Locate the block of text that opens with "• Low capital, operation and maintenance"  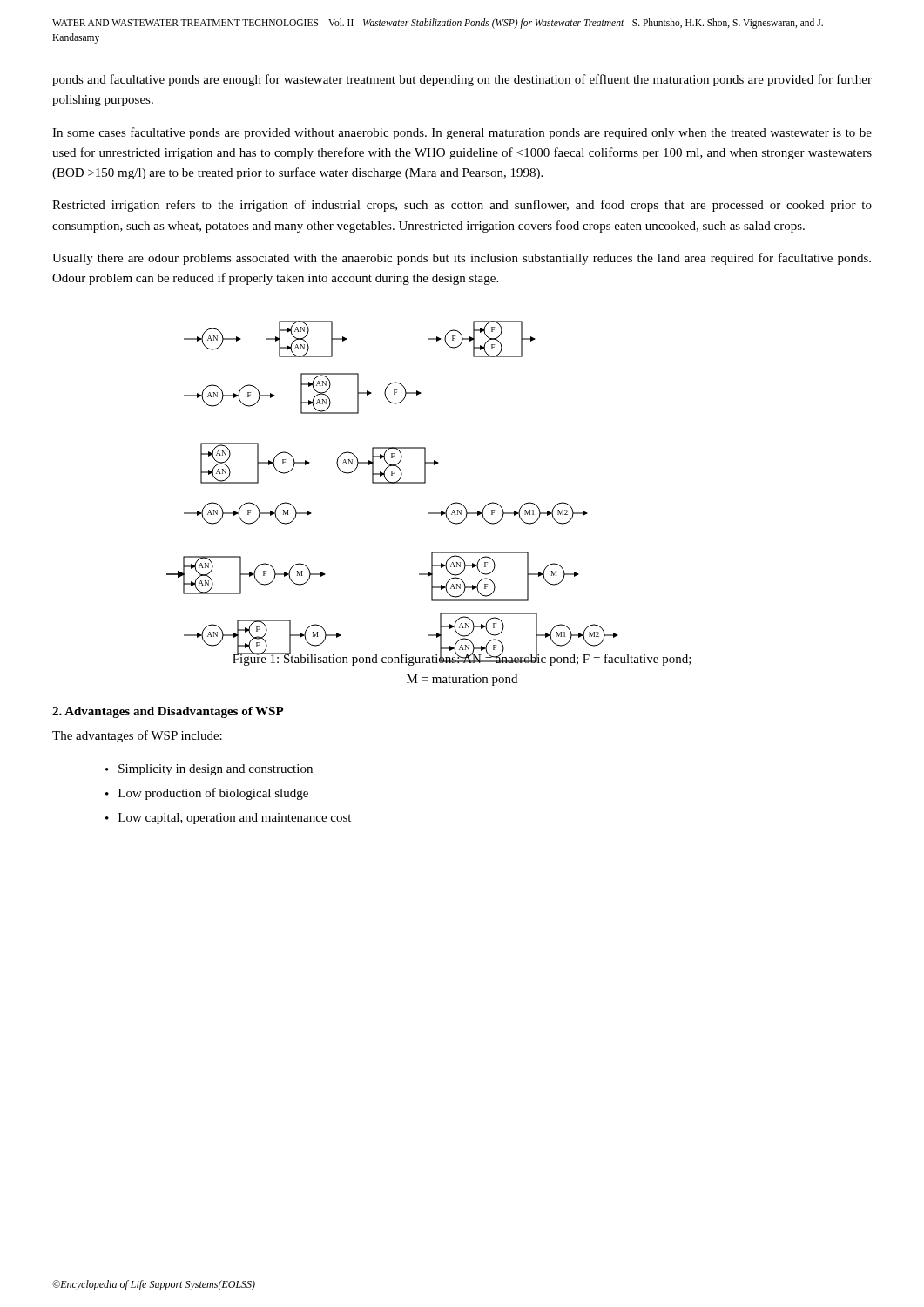click(228, 818)
